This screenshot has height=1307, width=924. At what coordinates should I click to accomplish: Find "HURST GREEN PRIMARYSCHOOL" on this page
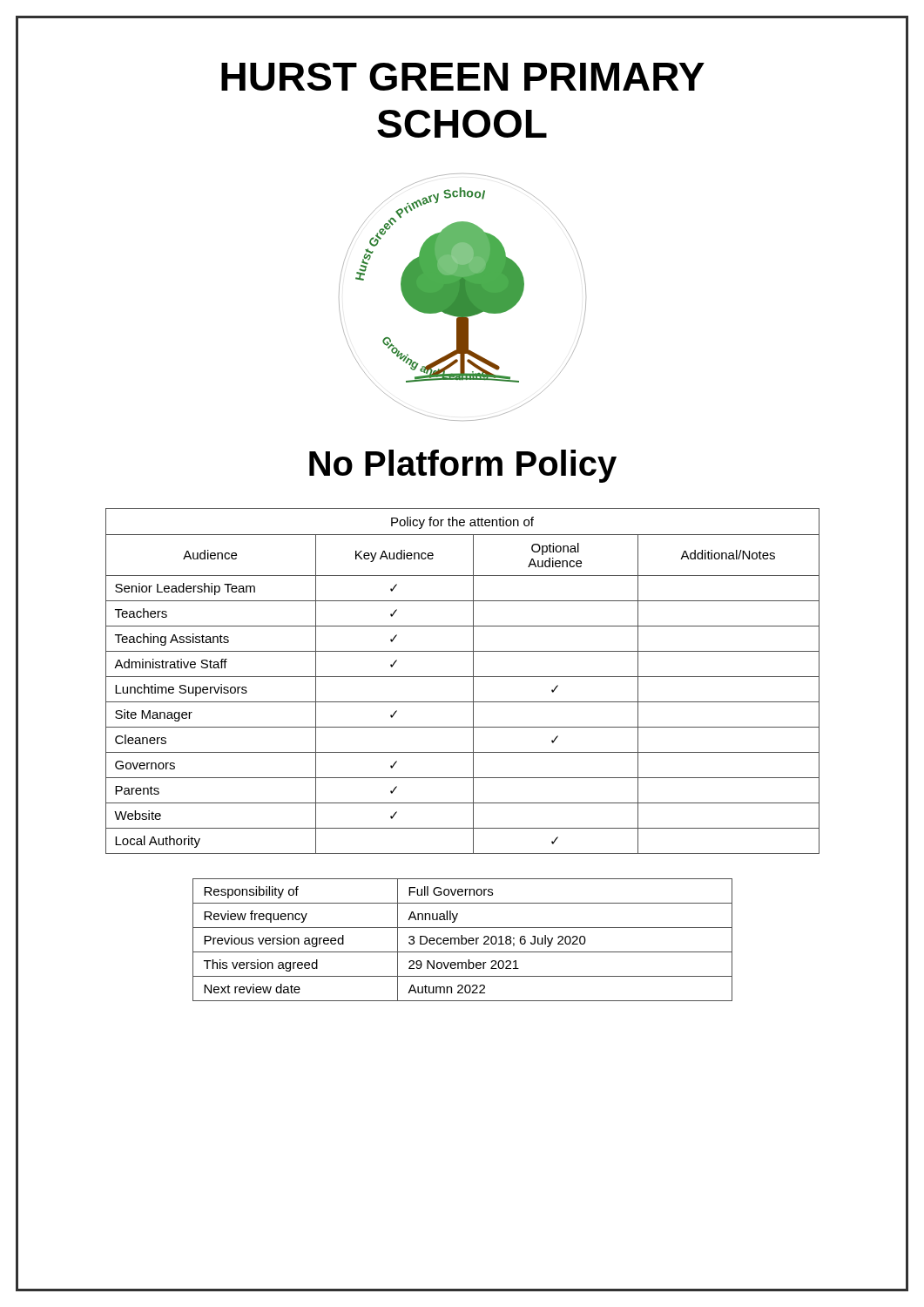[462, 100]
